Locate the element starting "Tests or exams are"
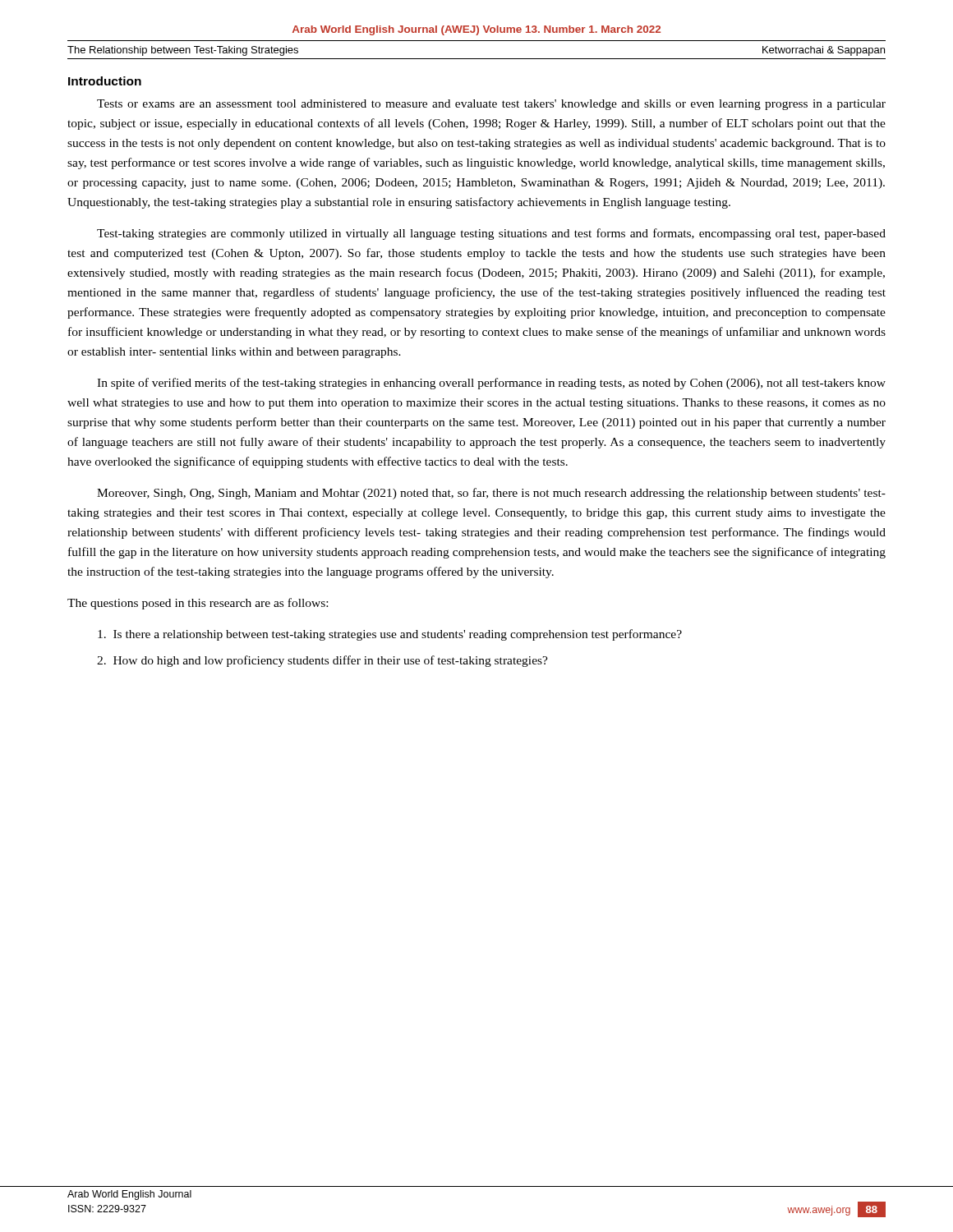Screen dimensions: 1232x953 point(476,153)
